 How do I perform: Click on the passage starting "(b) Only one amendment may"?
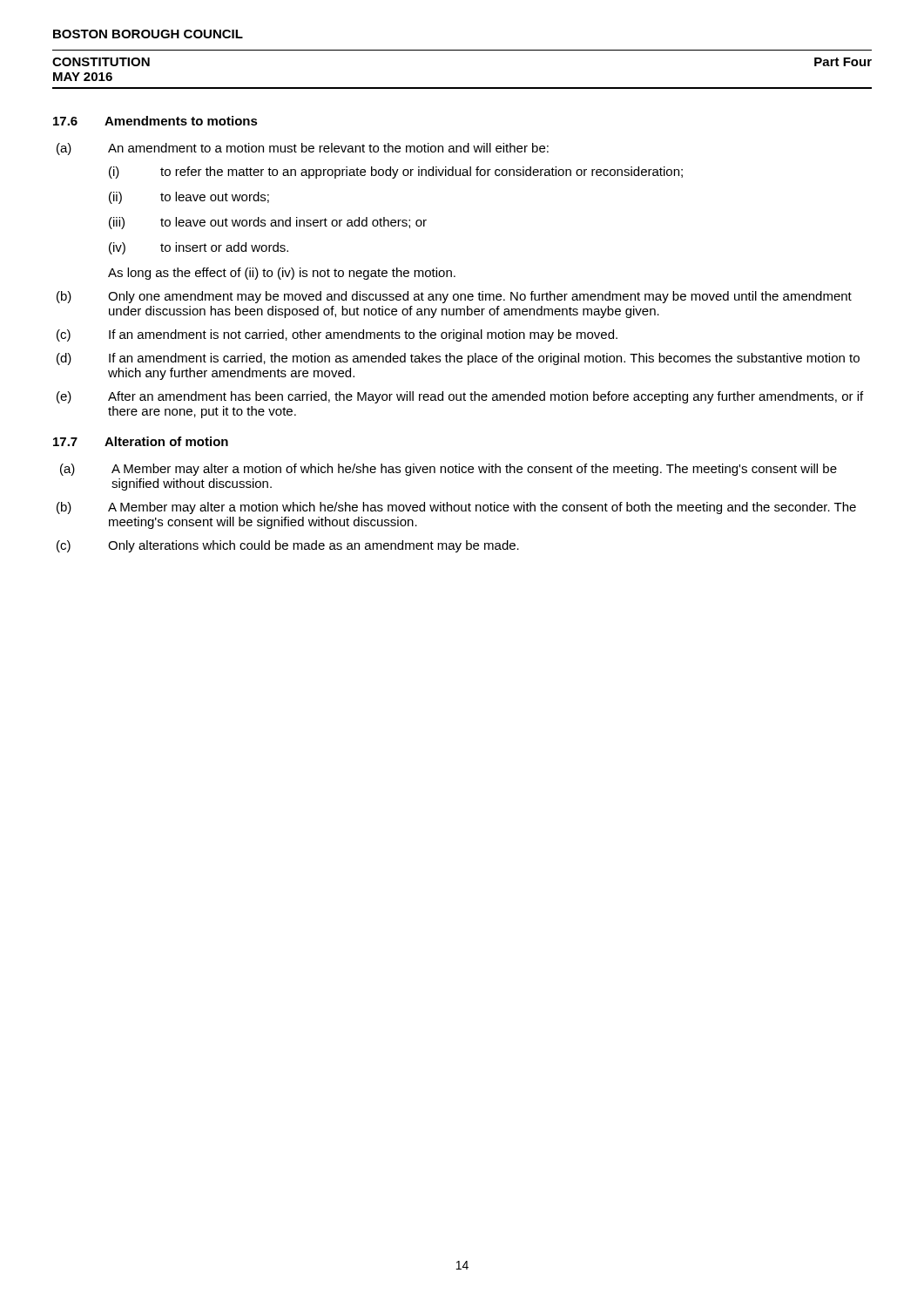(462, 303)
